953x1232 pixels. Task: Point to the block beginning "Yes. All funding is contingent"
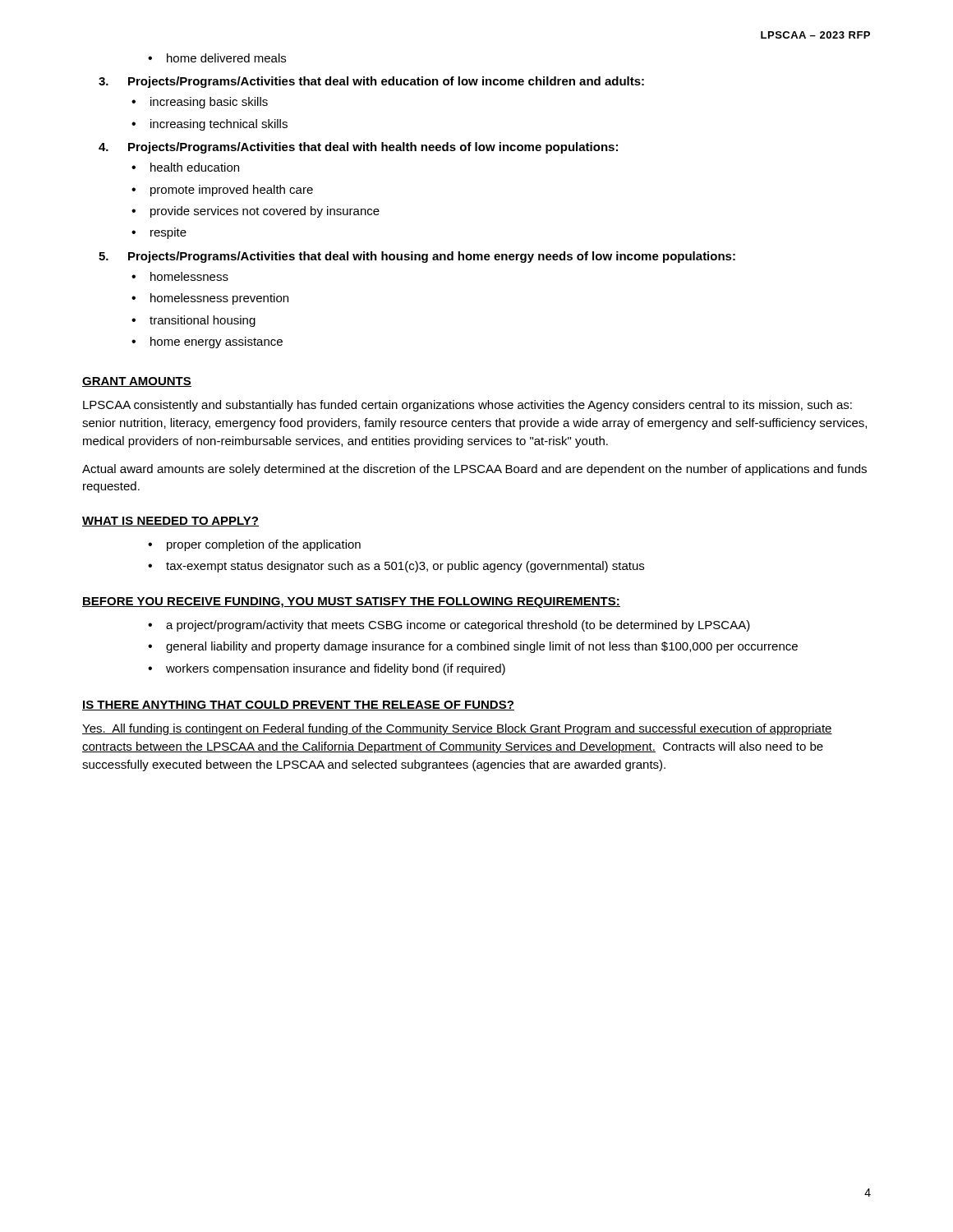coord(457,746)
